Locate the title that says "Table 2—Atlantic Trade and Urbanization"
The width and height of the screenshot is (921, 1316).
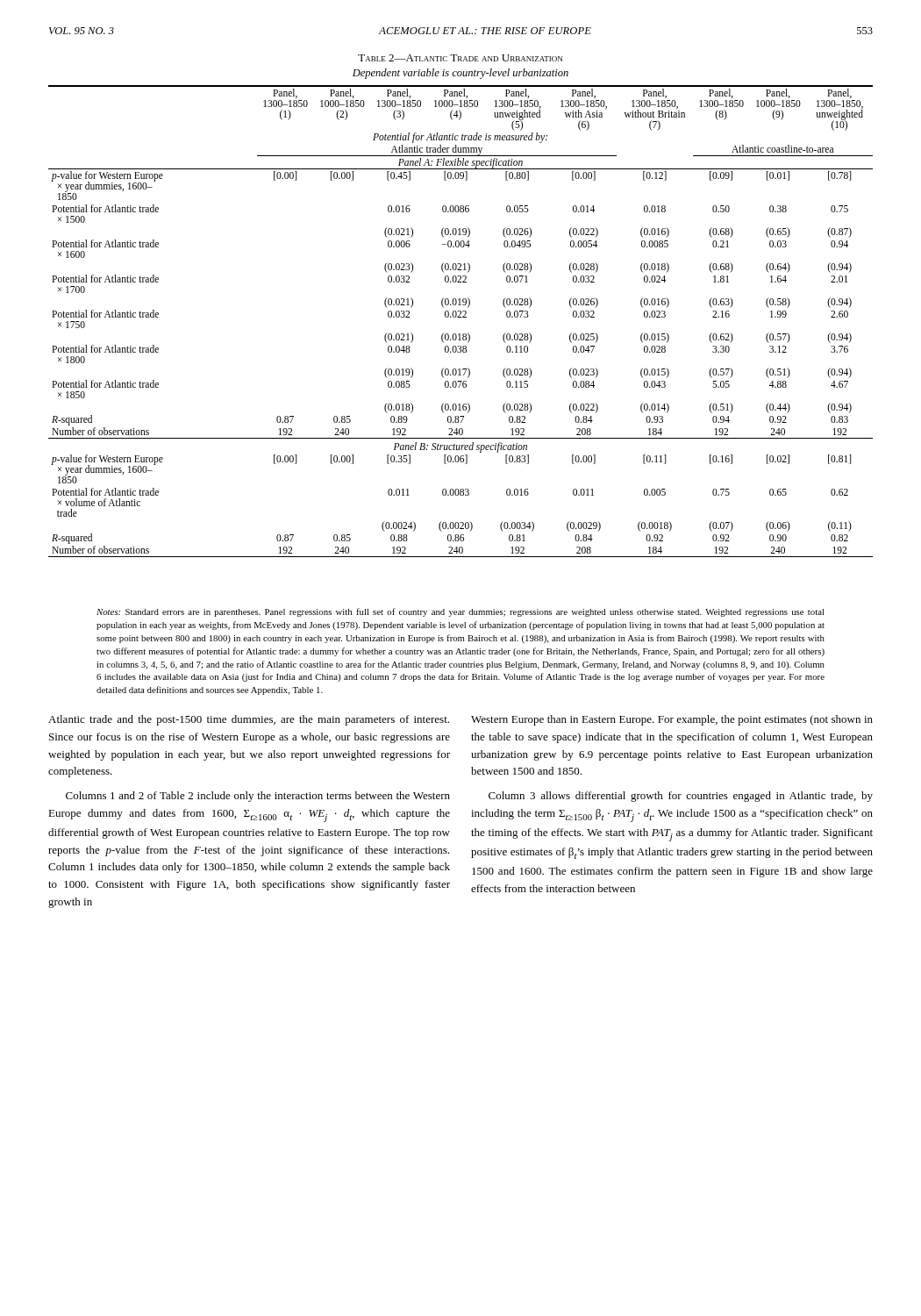click(460, 58)
